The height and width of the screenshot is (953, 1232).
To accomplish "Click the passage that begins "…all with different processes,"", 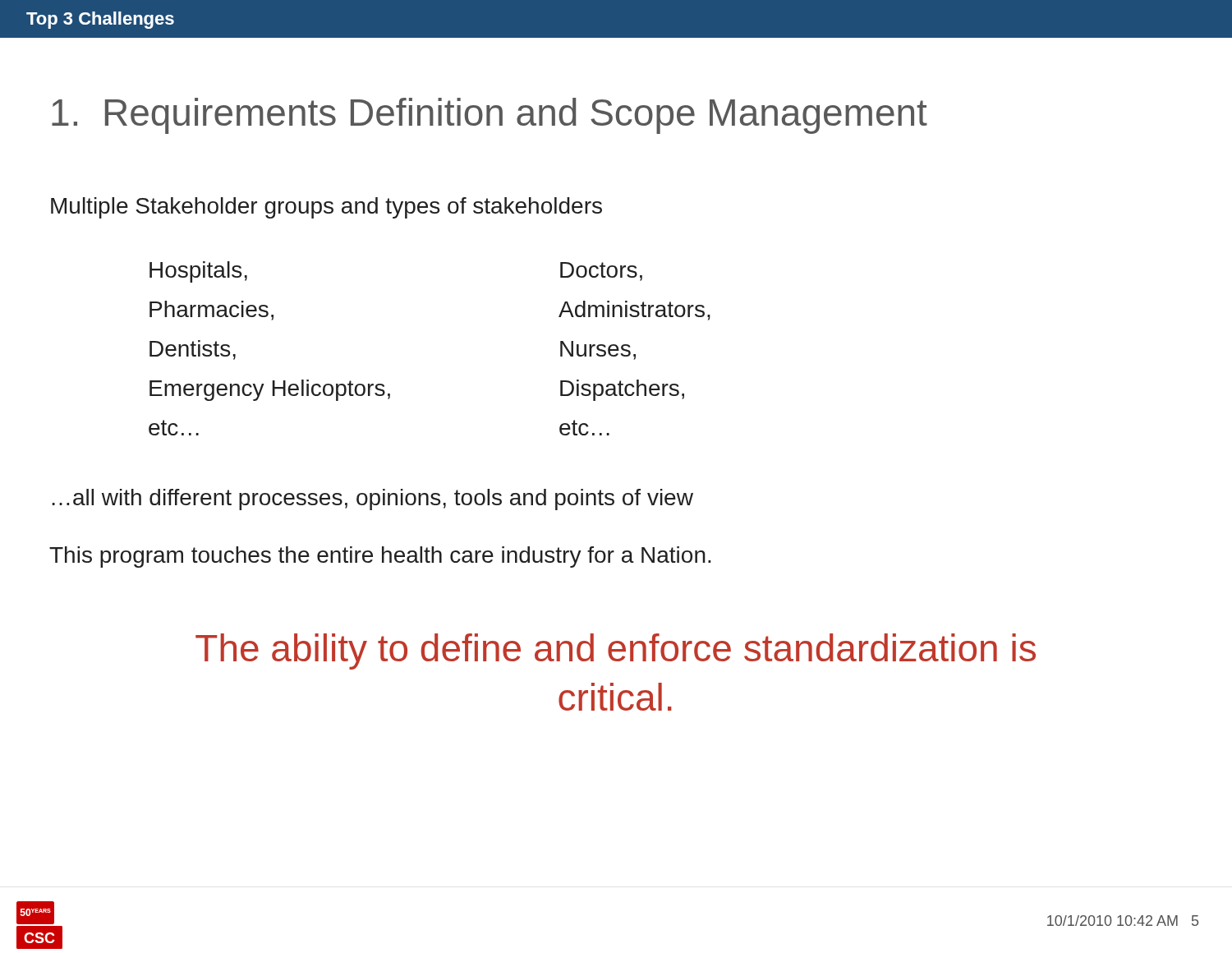I will pos(371,497).
